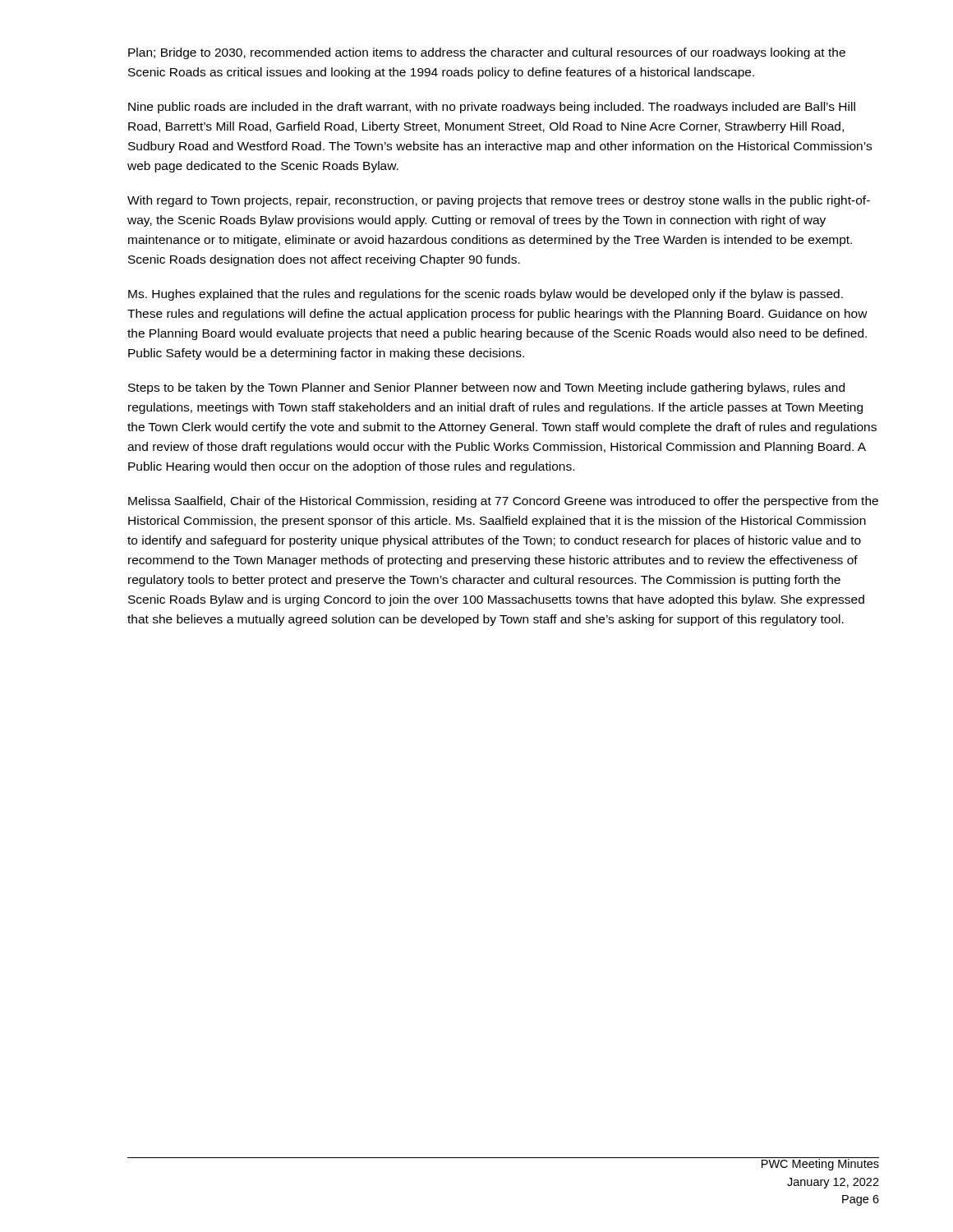Click the passage that begins "Nine public roads are"
953x1232 pixels.
[x=500, y=136]
